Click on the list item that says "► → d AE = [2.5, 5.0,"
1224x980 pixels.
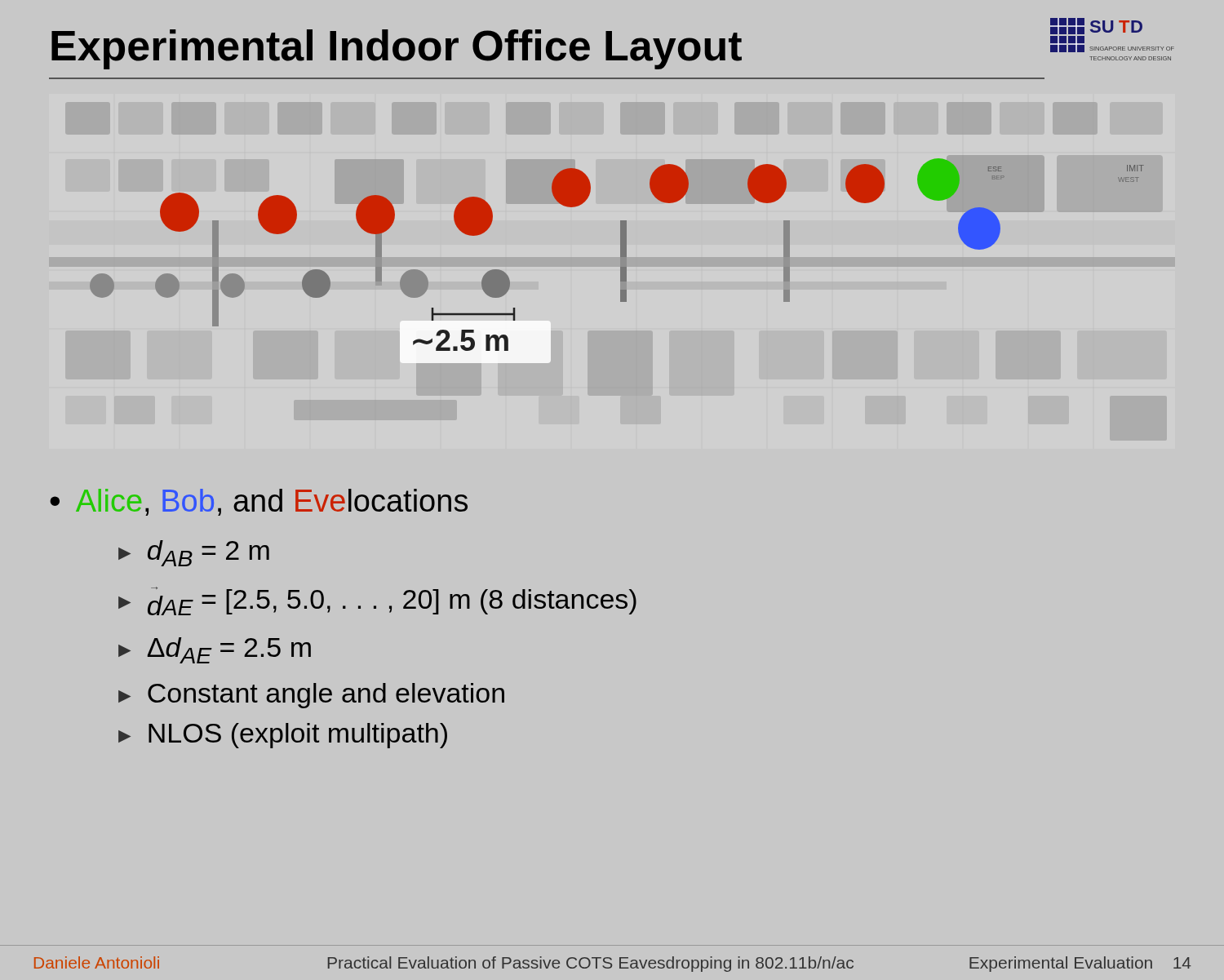376,602
